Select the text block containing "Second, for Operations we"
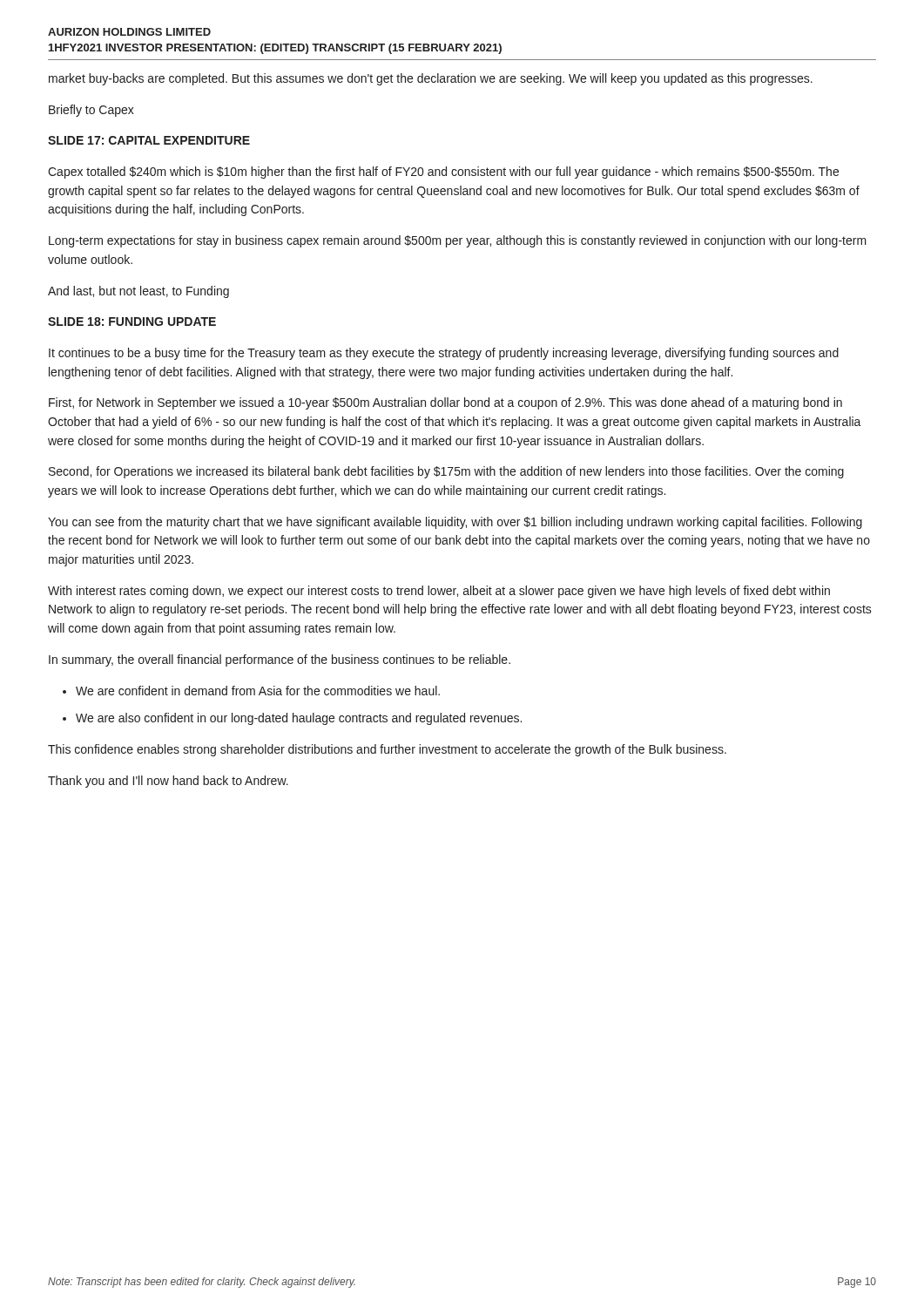The width and height of the screenshot is (924, 1307). [462, 482]
